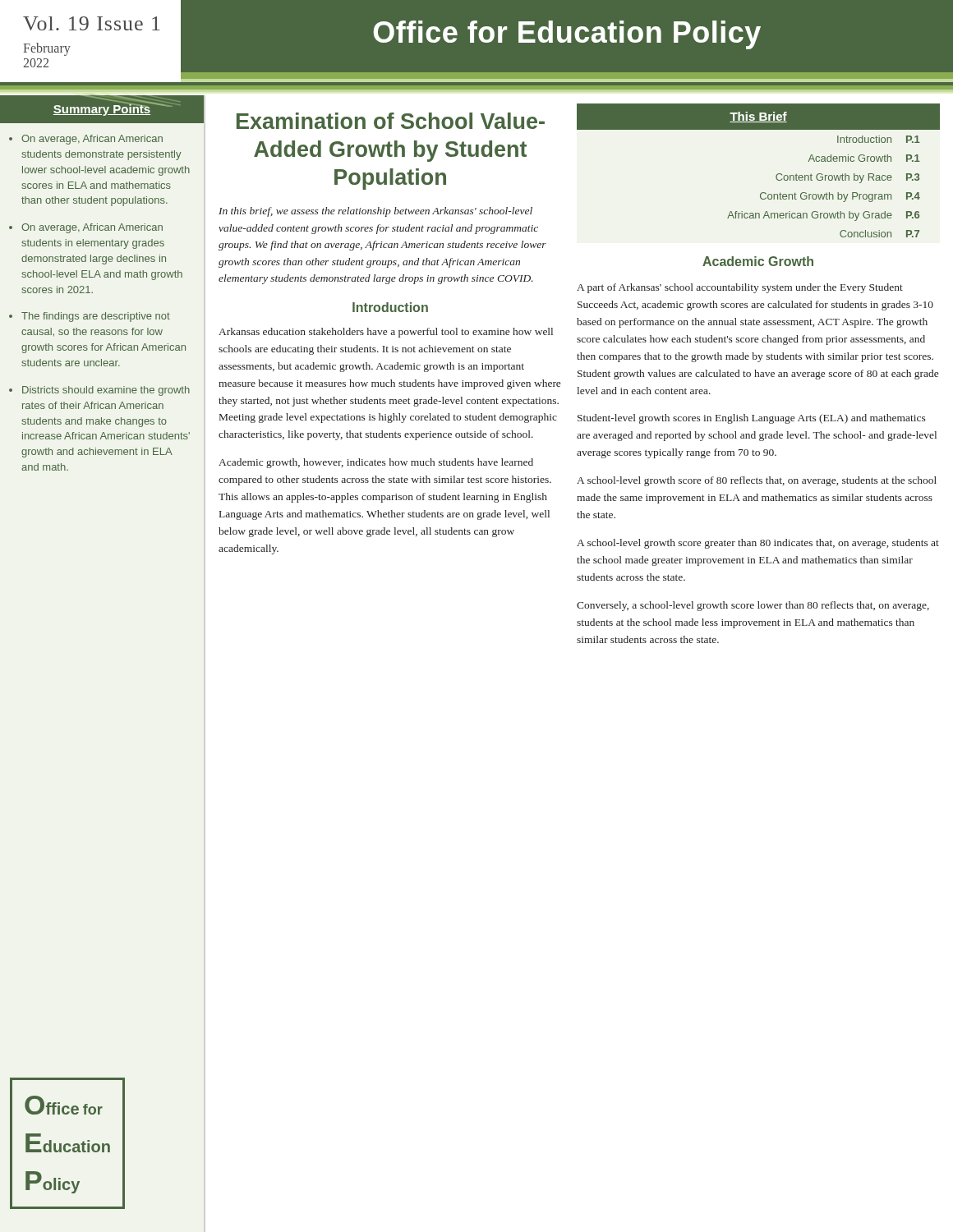This screenshot has width=953, height=1232.
Task: Where is the passage that starts "Student-level growth scores"?
Action: click(757, 435)
